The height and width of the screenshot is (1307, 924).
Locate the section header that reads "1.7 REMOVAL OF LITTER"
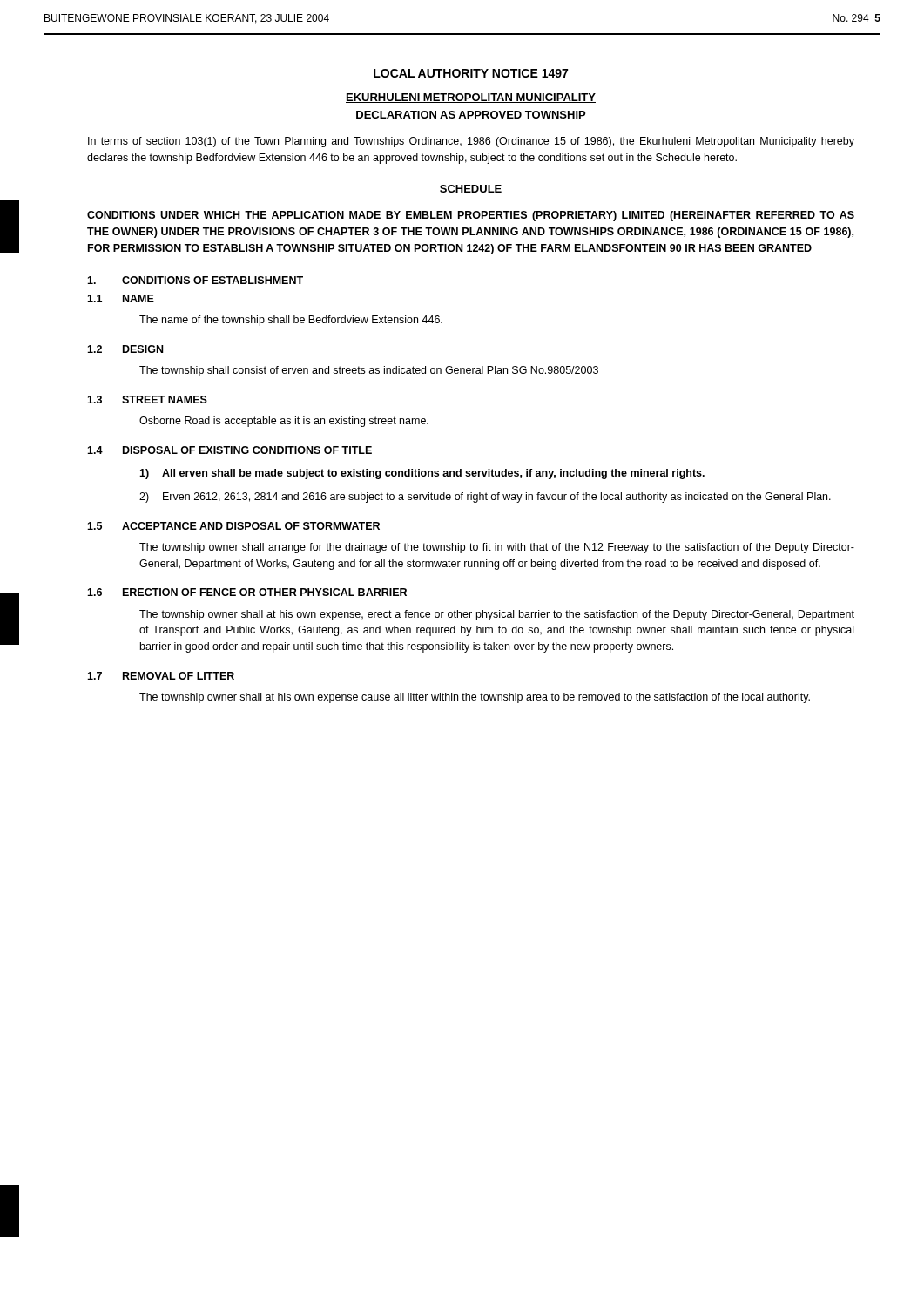[x=161, y=677]
